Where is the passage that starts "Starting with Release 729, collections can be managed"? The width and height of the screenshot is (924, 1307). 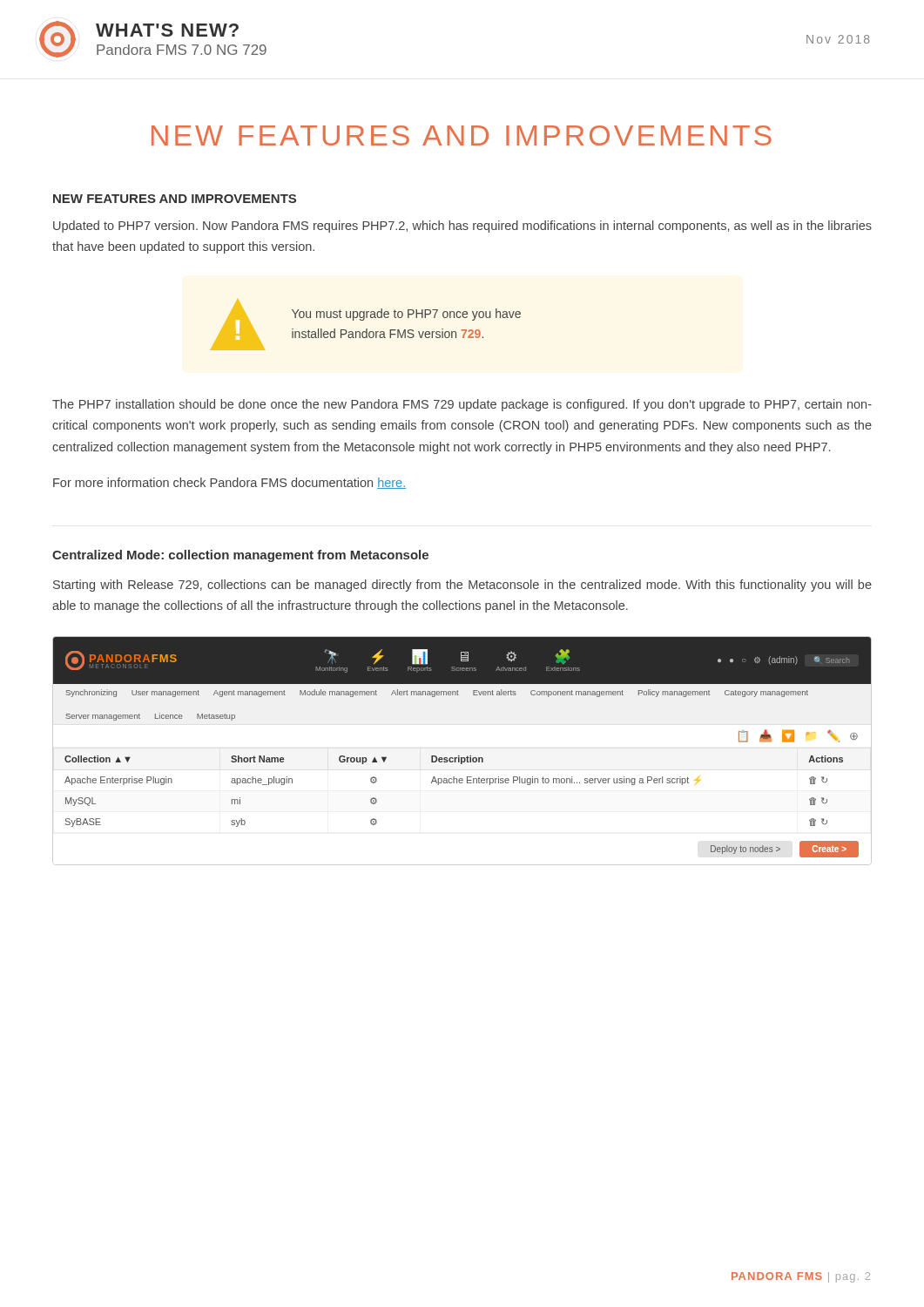tap(462, 595)
